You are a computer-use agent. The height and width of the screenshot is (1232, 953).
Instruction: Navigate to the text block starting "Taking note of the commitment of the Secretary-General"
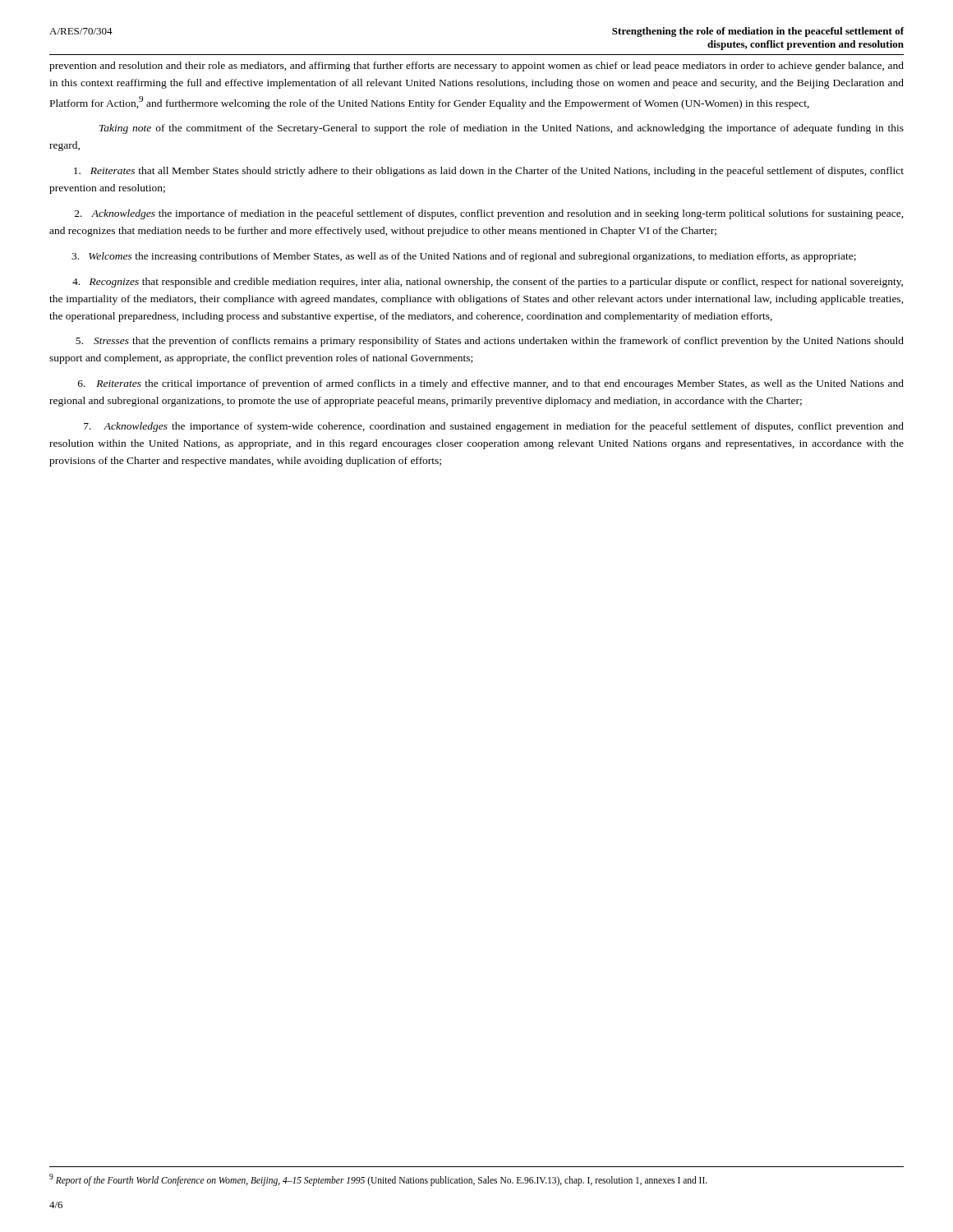coord(476,137)
